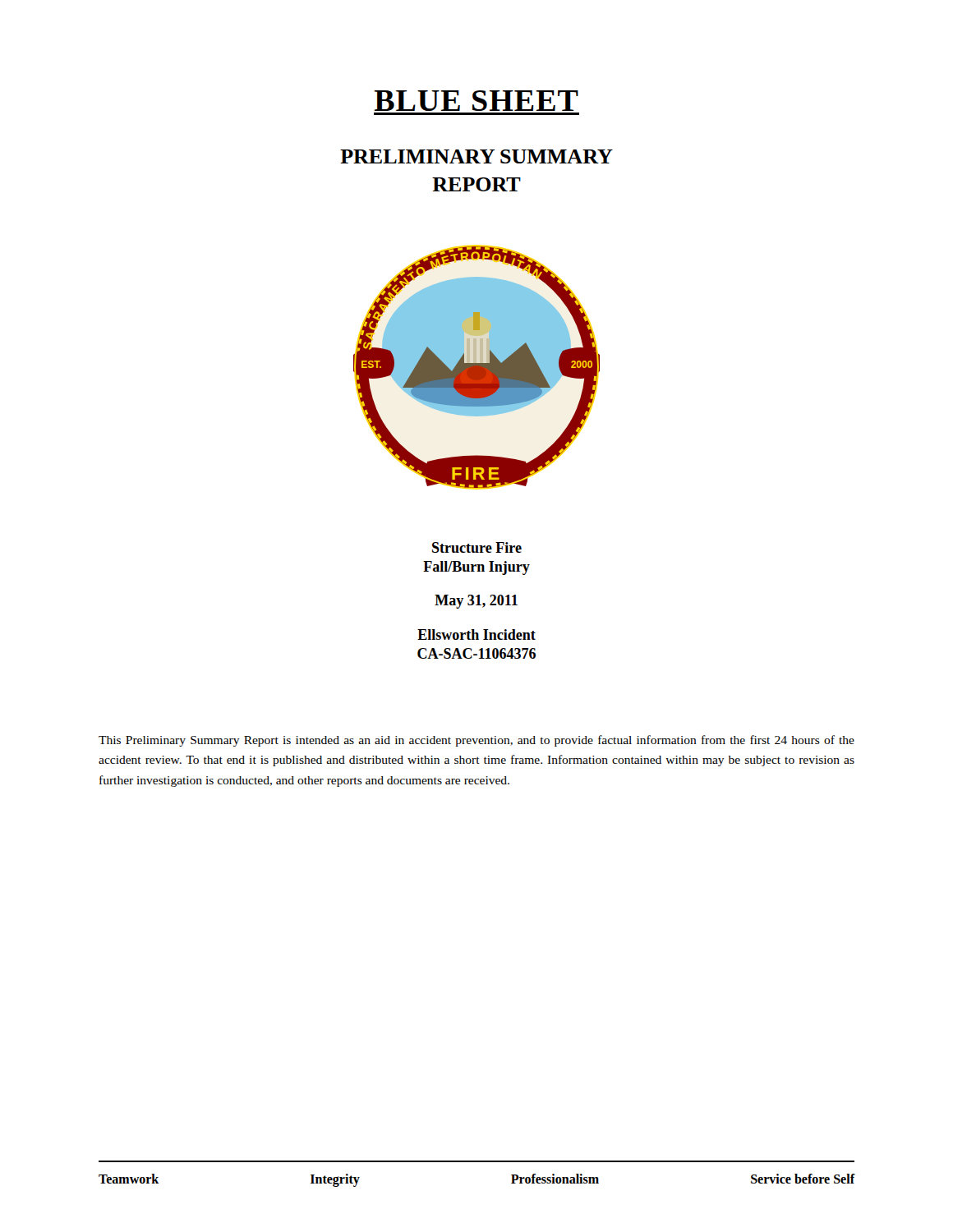Image resolution: width=953 pixels, height=1232 pixels.
Task: Find the block starting "BLUE SHEET"
Action: click(476, 100)
